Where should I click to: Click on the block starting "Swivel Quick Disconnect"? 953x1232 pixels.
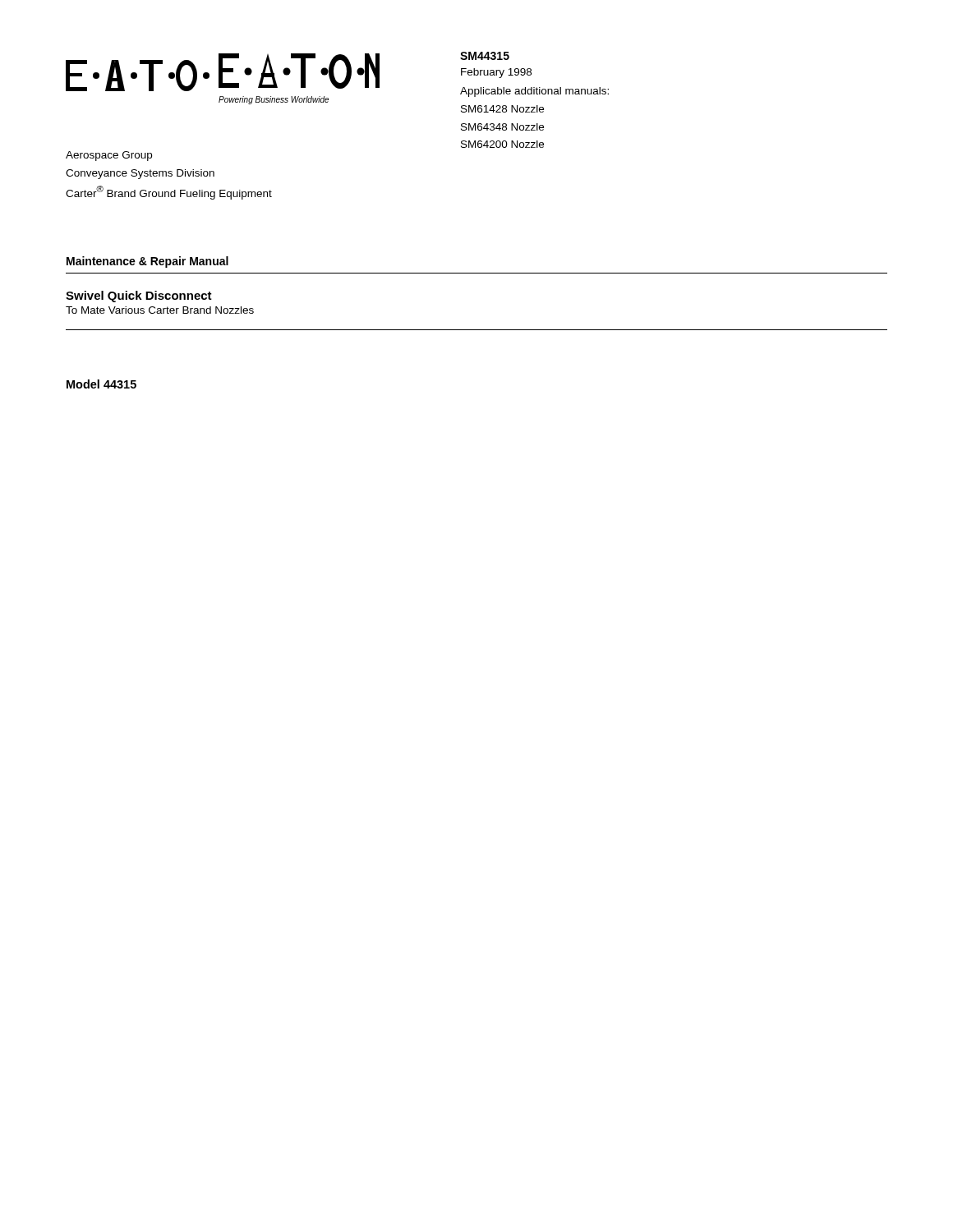click(x=139, y=295)
